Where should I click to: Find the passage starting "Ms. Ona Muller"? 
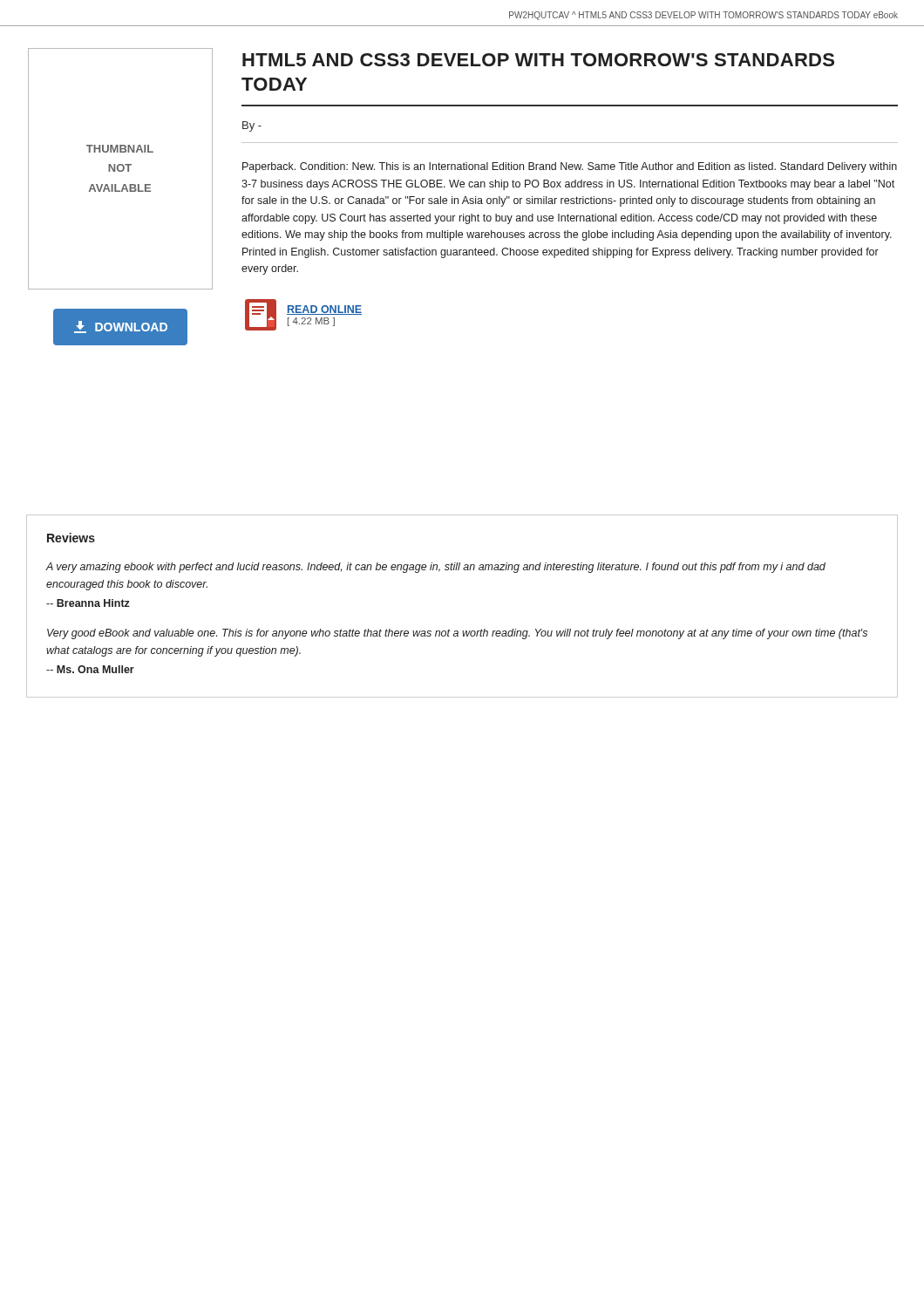tap(90, 670)
